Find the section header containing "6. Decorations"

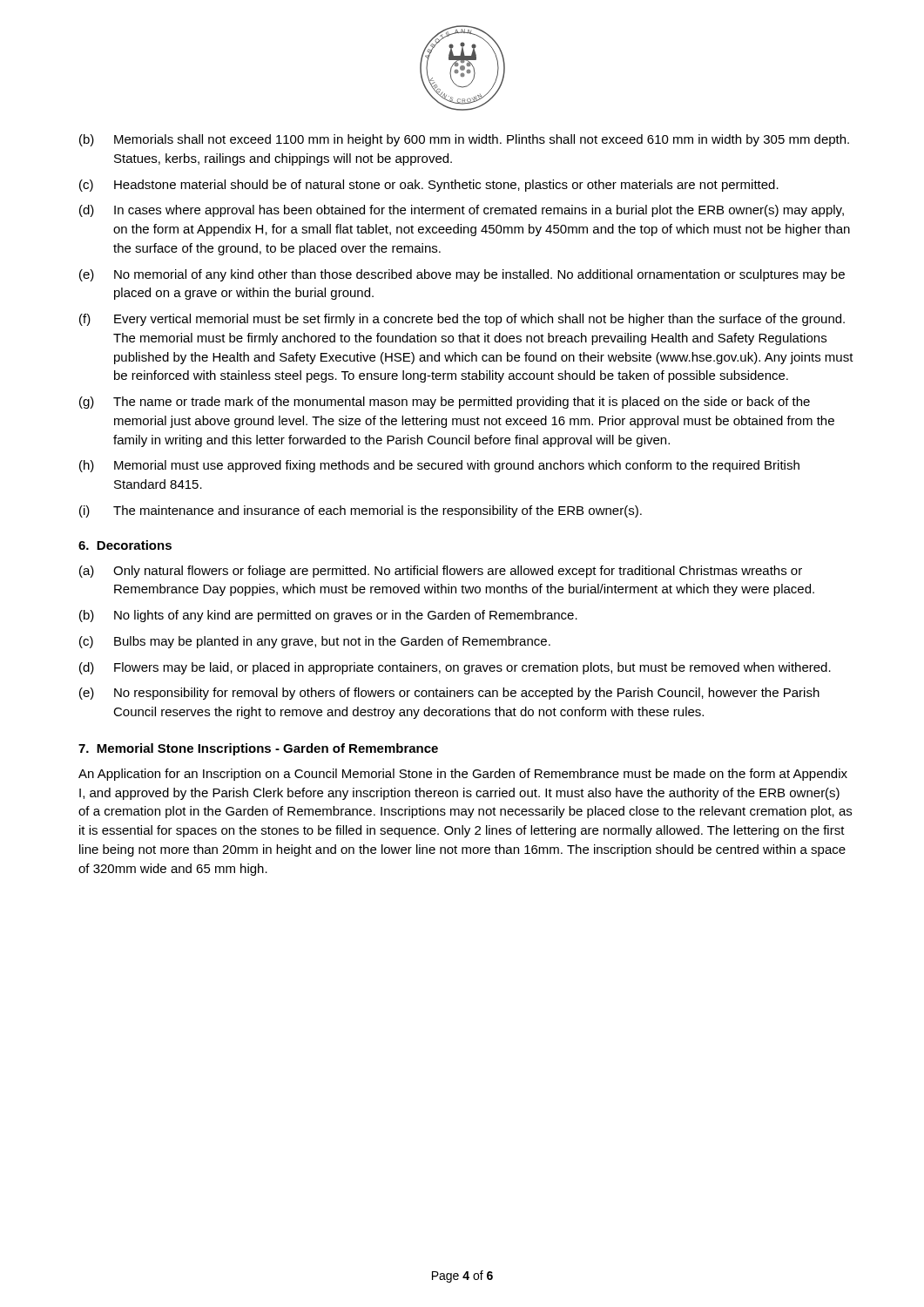pyautogui.click(x=125, y=545)
